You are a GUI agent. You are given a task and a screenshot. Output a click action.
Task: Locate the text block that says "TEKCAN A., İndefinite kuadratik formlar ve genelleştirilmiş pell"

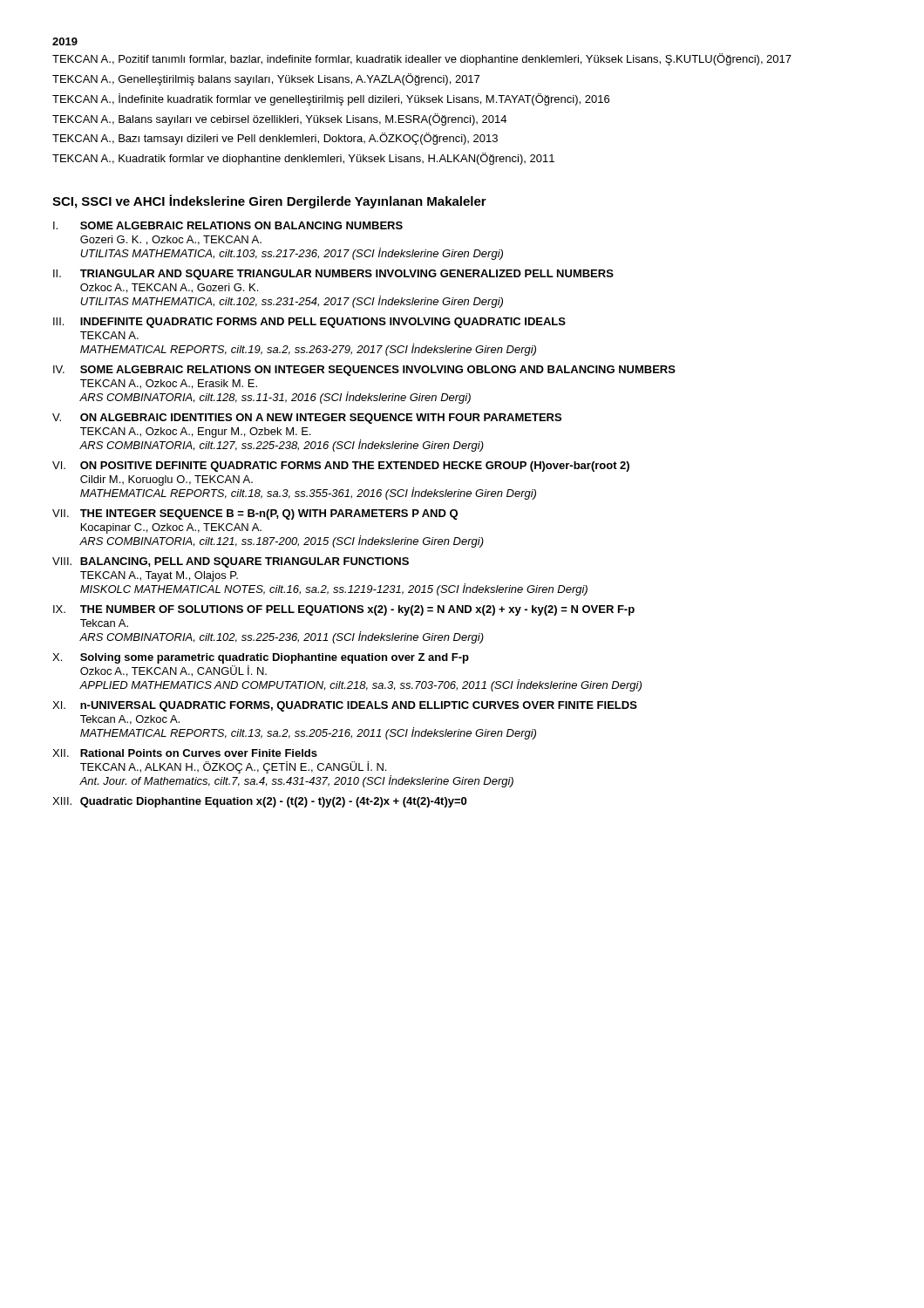(331, 99)
